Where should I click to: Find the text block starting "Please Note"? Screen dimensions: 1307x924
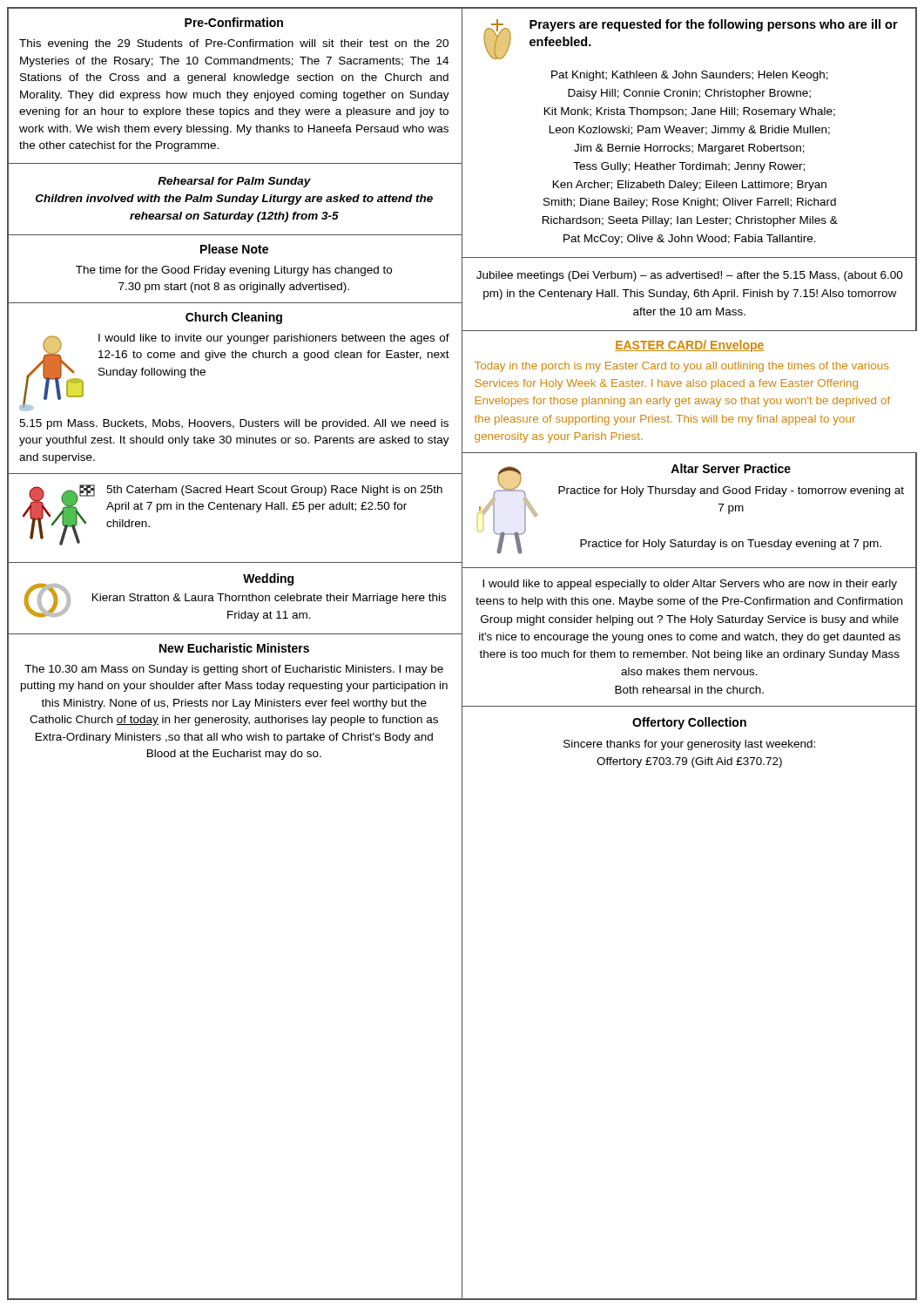[234, 249]
